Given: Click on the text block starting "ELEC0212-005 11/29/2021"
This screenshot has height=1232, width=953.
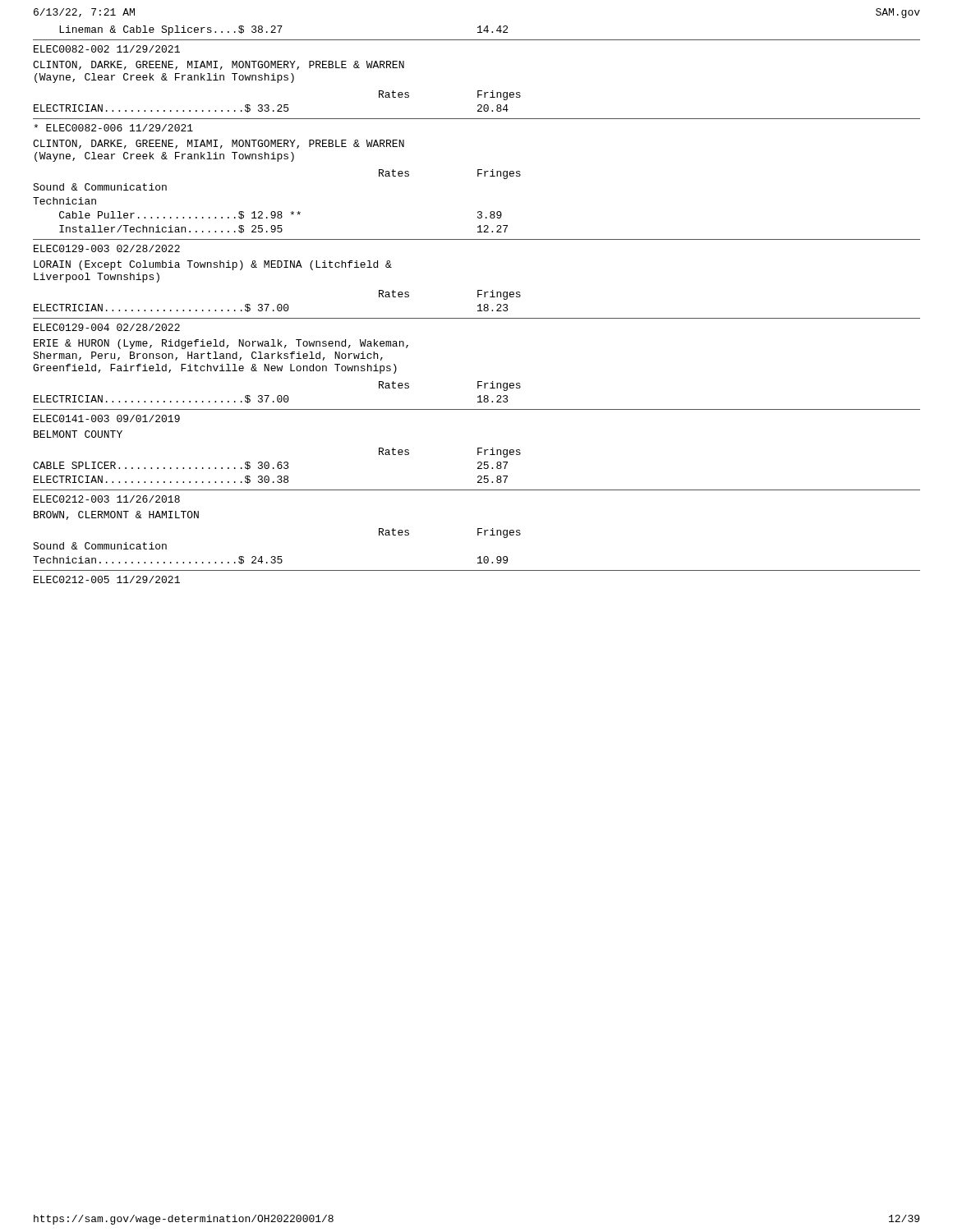Looking at the screenshot, I should point(476,580).
